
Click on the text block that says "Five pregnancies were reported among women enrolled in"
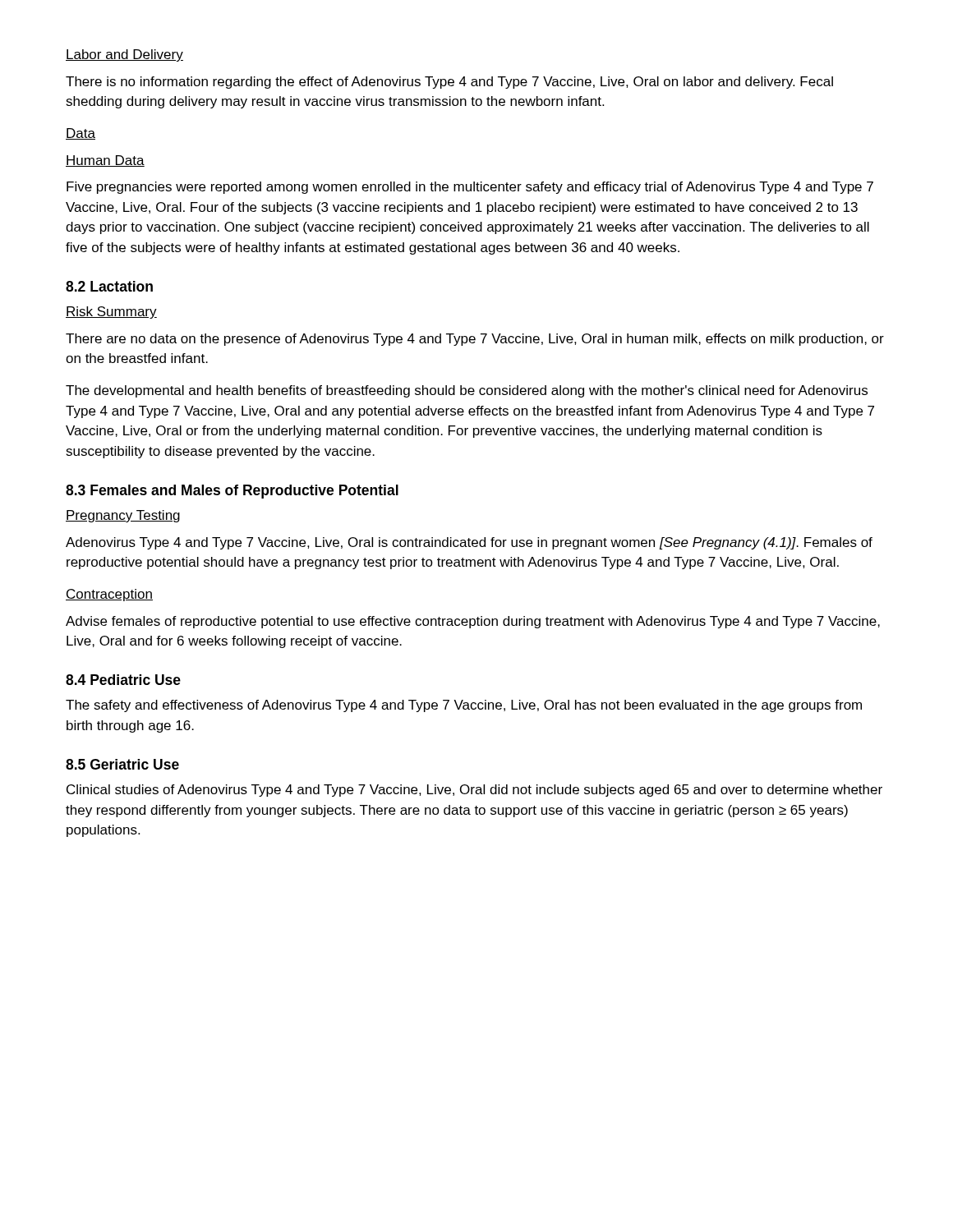click(x=476, y=218)
